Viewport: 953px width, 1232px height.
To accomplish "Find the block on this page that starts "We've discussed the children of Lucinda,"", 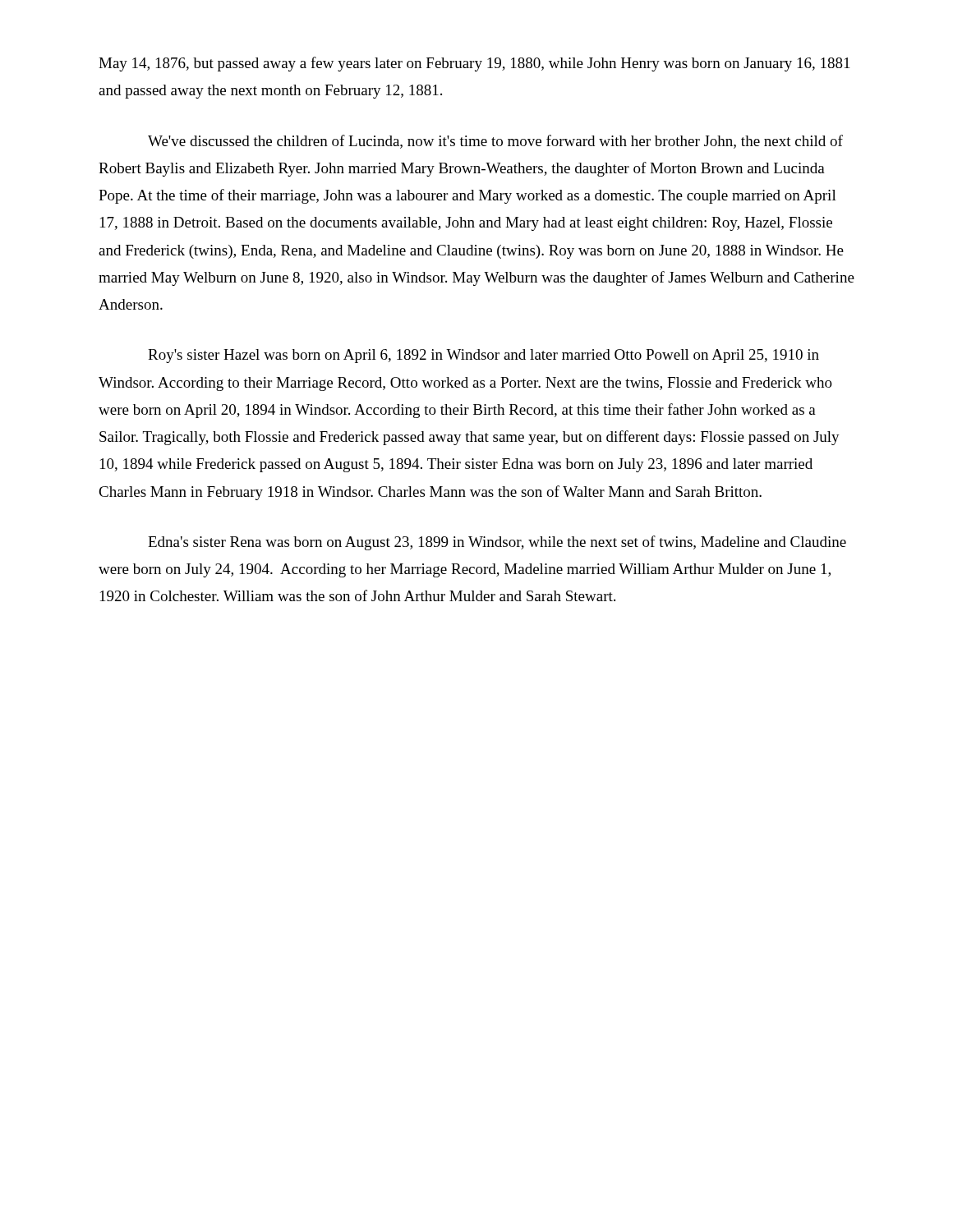I will point(476,222).
